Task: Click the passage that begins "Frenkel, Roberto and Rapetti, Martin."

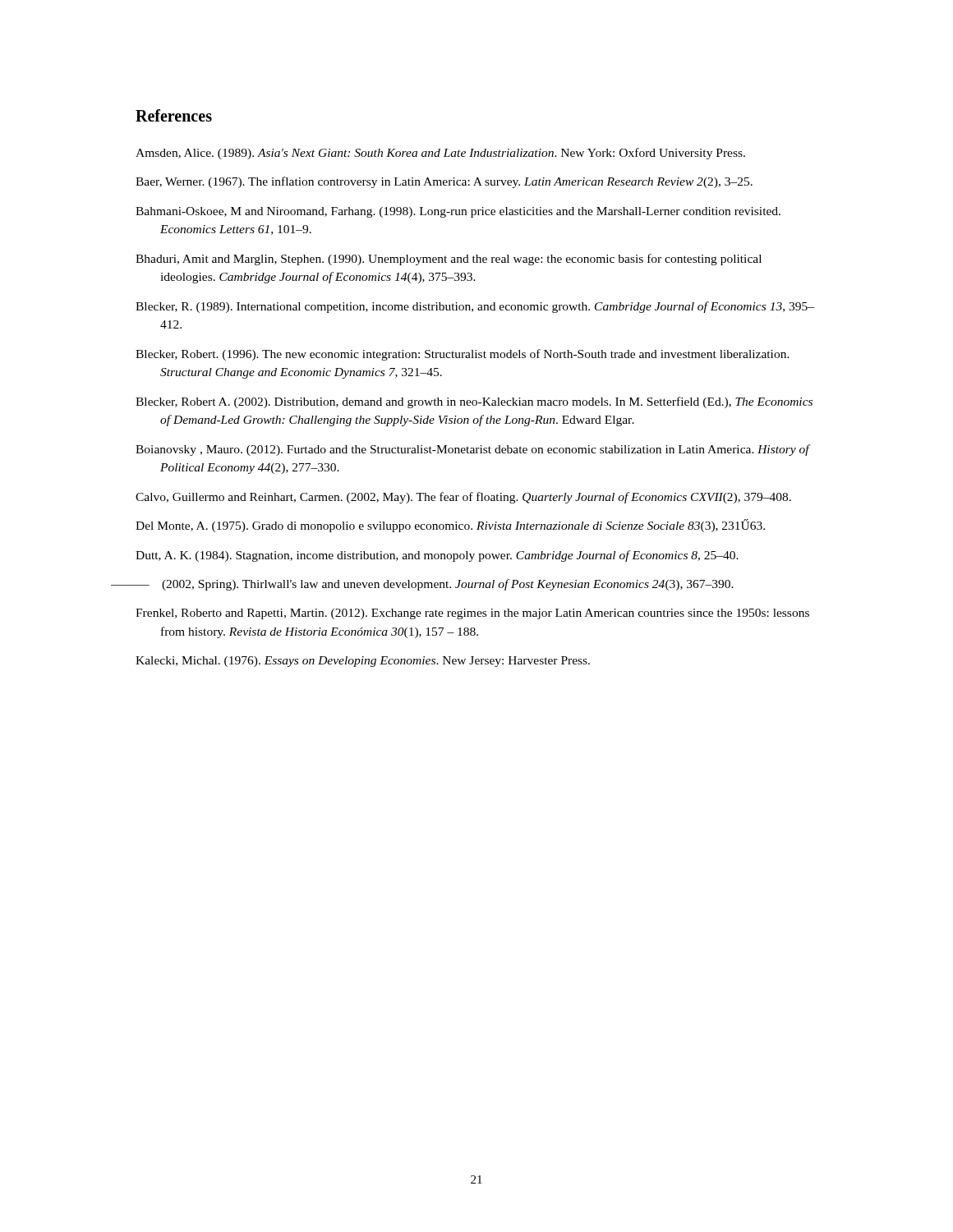Action: [473, 622]
